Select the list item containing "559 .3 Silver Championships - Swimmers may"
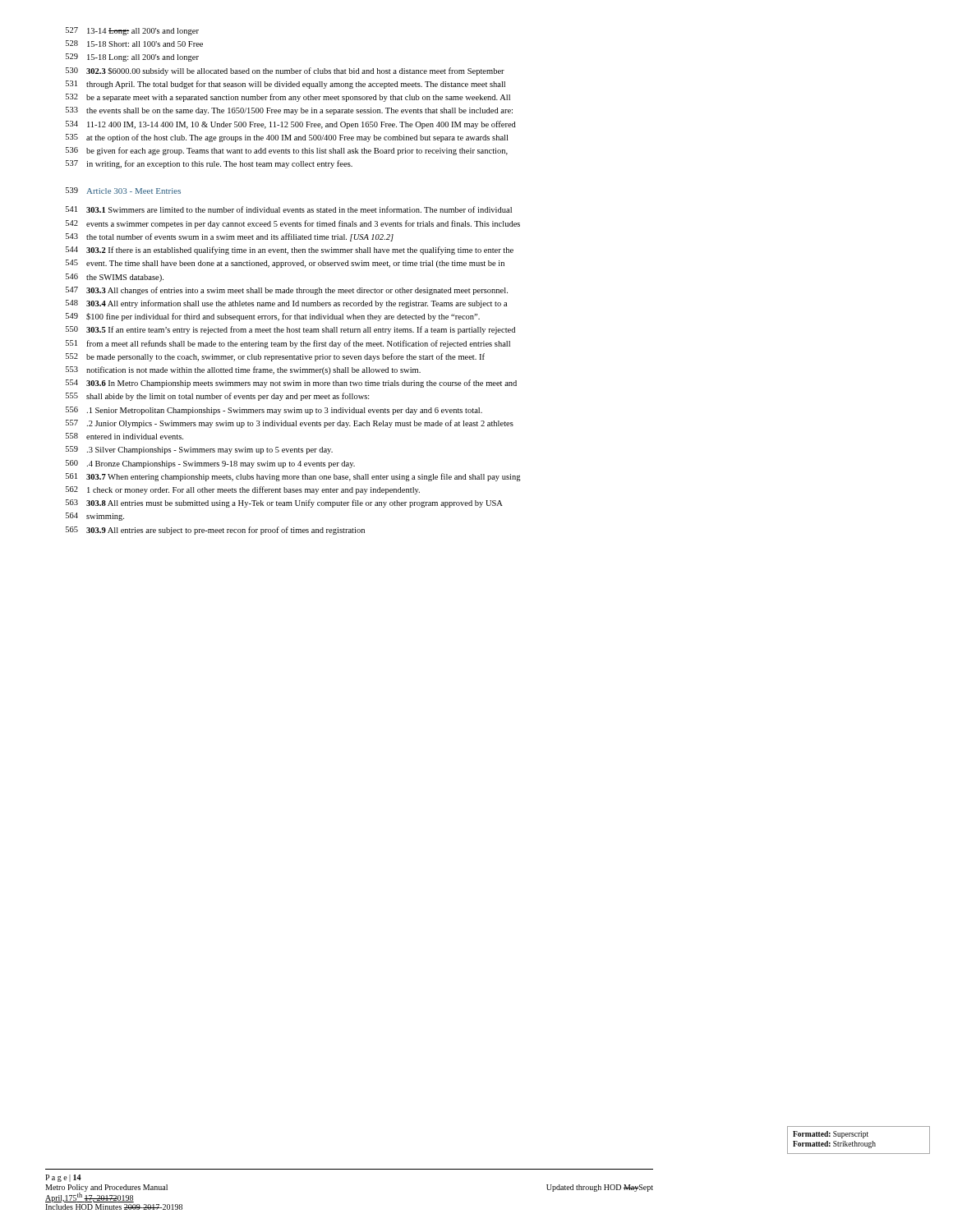 point(349,450)
